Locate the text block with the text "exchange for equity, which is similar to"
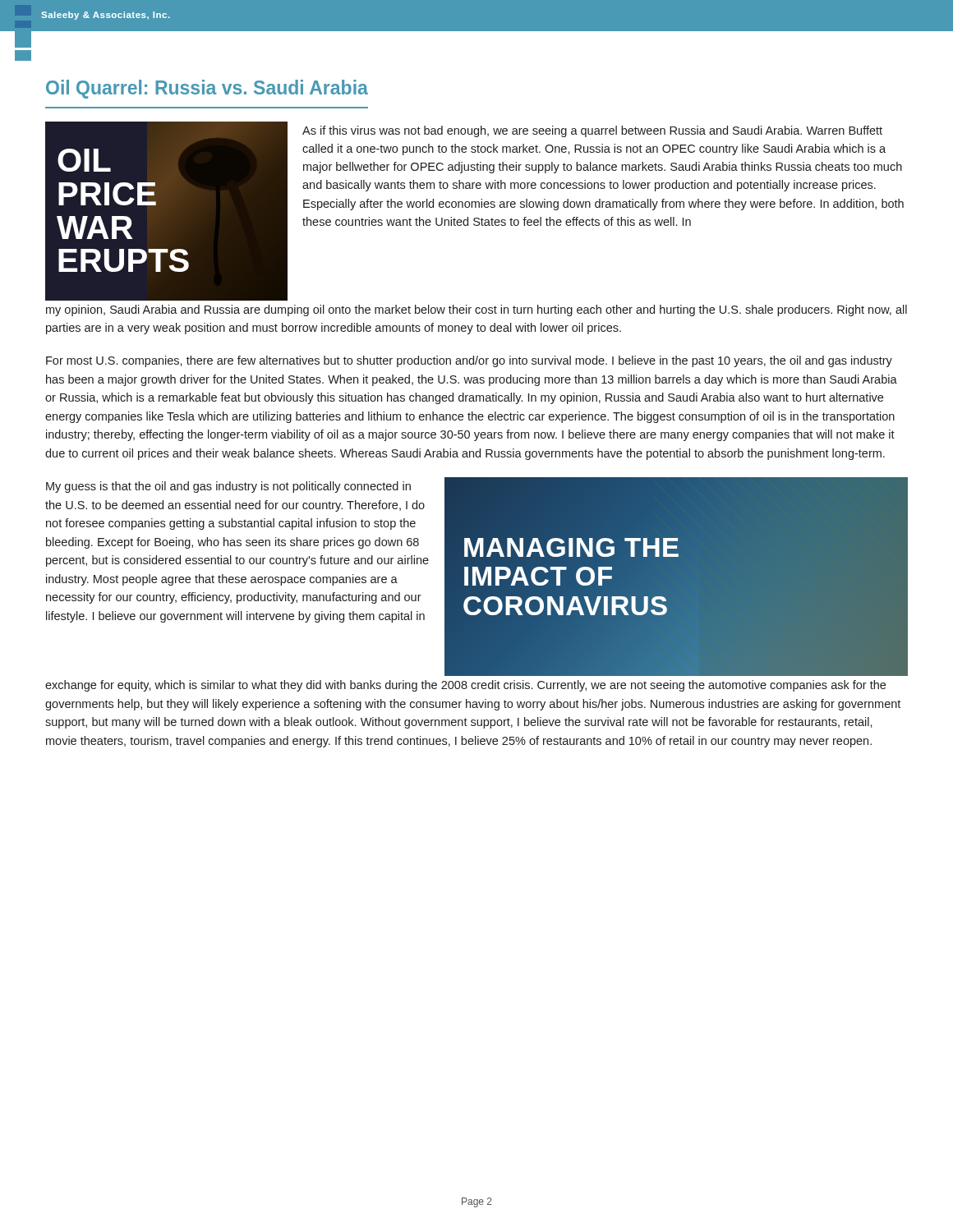This screenshot has width=953, height=1232. [x=473, y=713]
